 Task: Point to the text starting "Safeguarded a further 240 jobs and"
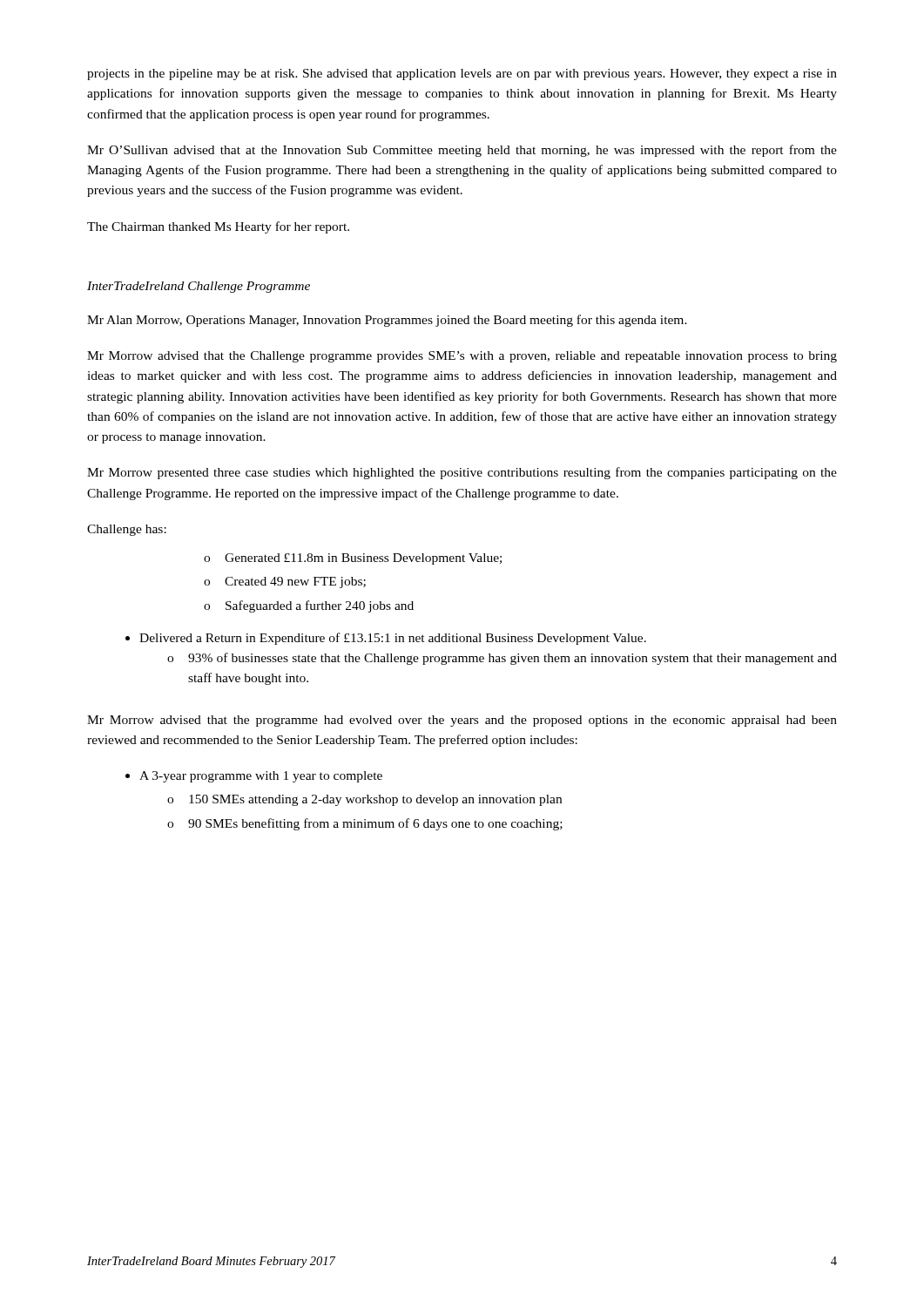coord(319,605)
